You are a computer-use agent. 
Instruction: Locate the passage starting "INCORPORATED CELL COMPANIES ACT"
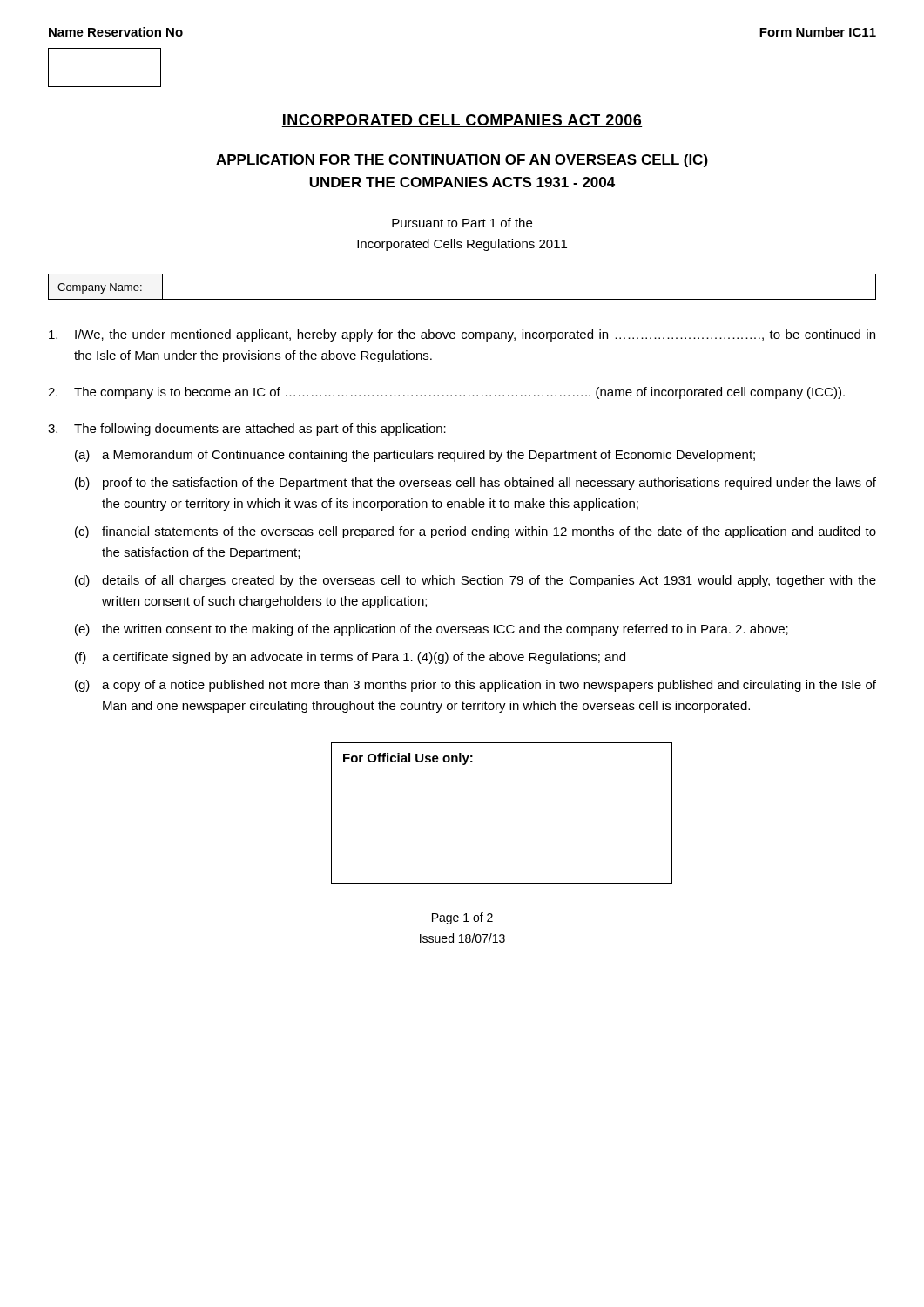pos(462,120)
